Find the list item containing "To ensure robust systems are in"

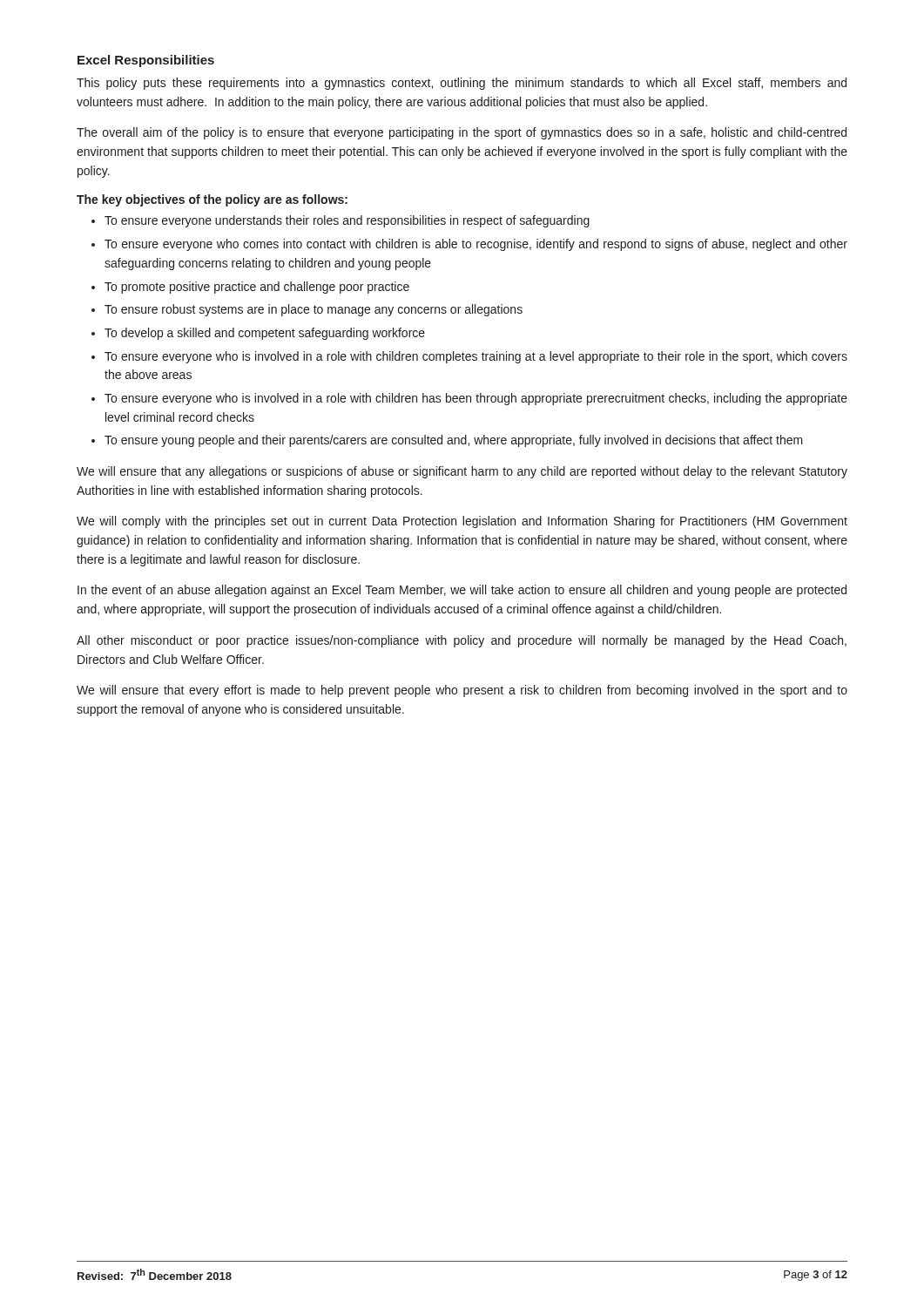point(314,309)
